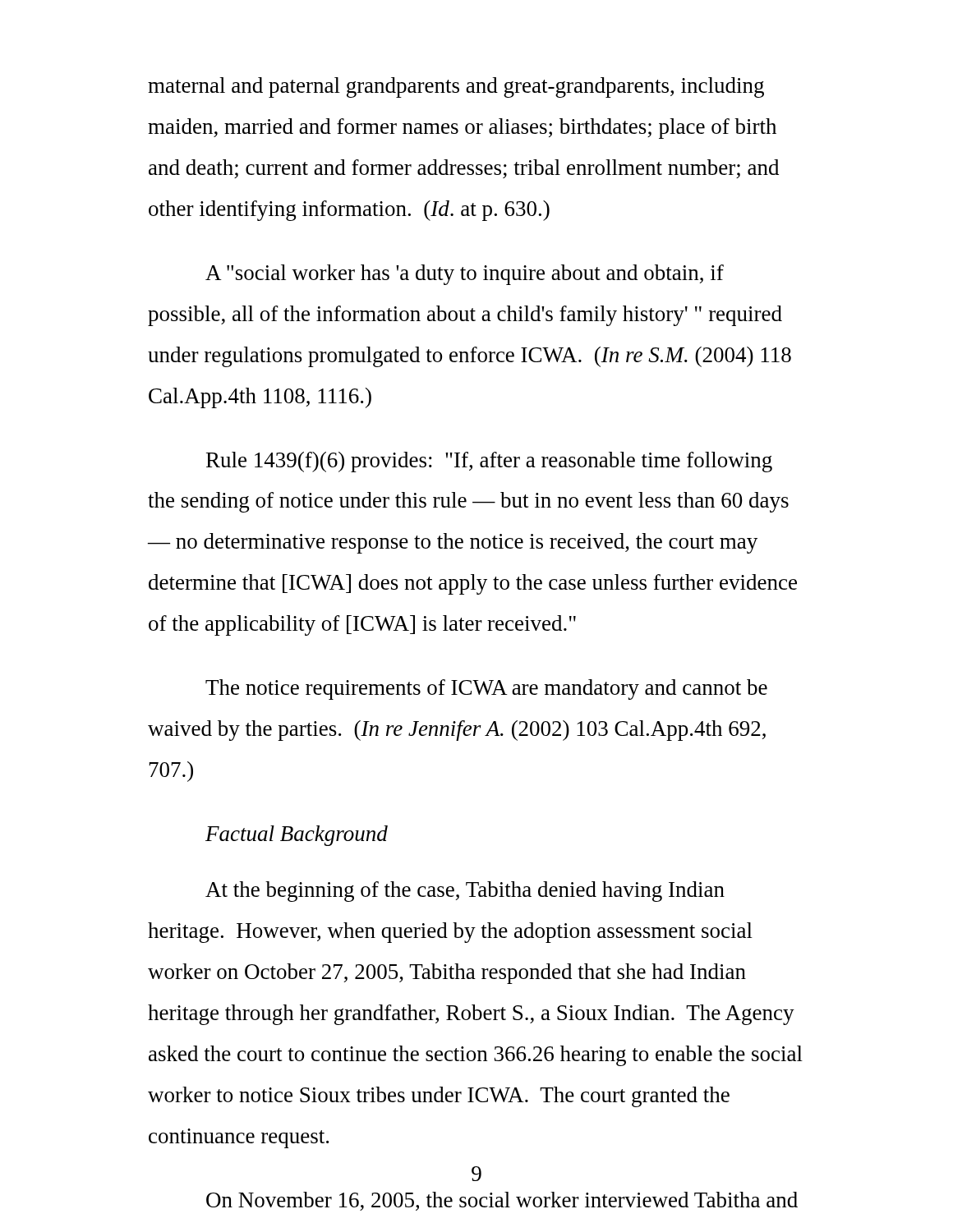The image size is (953, 1232).
Task: Where is the passage that starts "On November 16, 2005, the social worker"?
Action: 476,1210
